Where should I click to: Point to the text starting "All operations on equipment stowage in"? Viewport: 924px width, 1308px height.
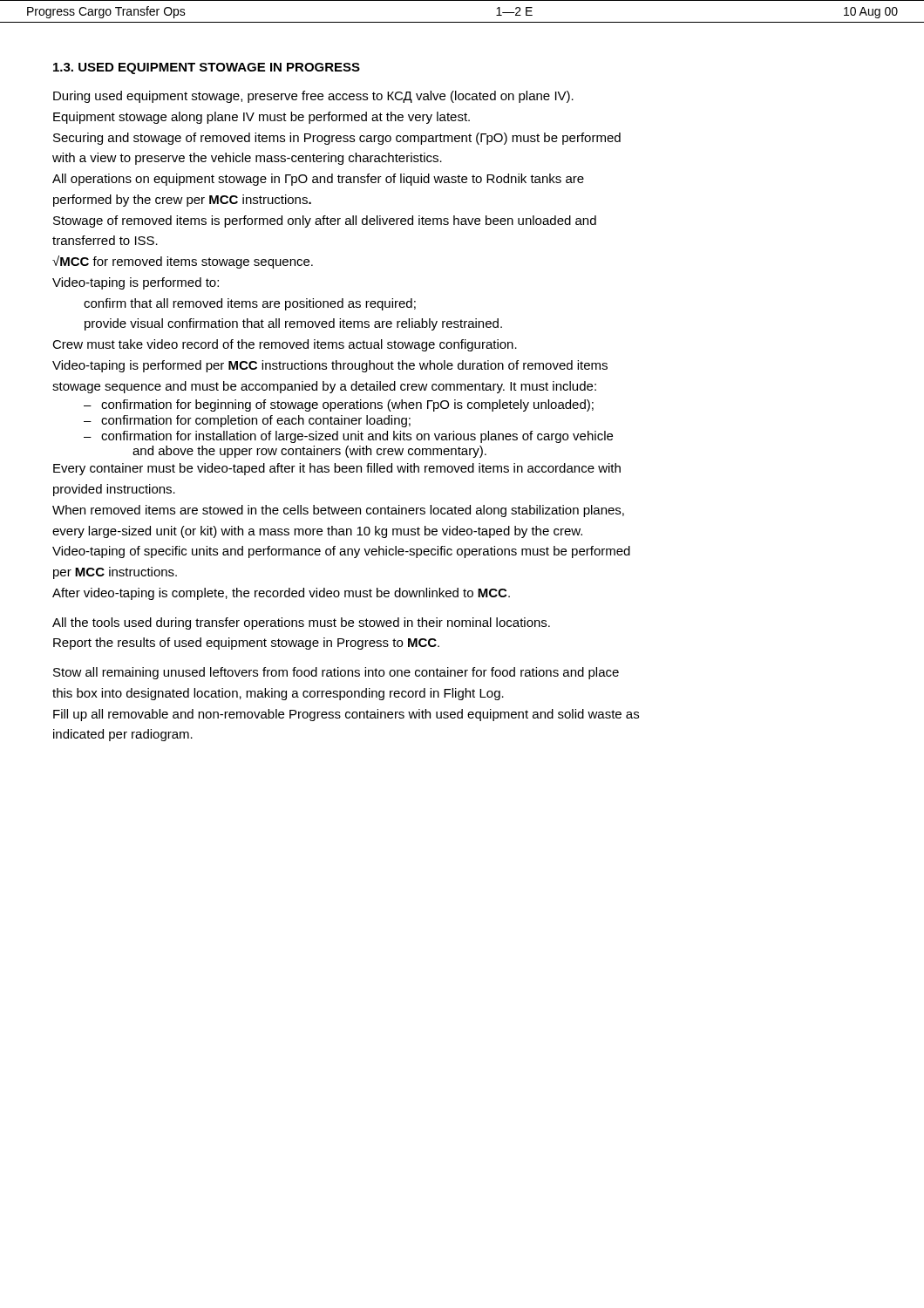click(x=462, y=189)
